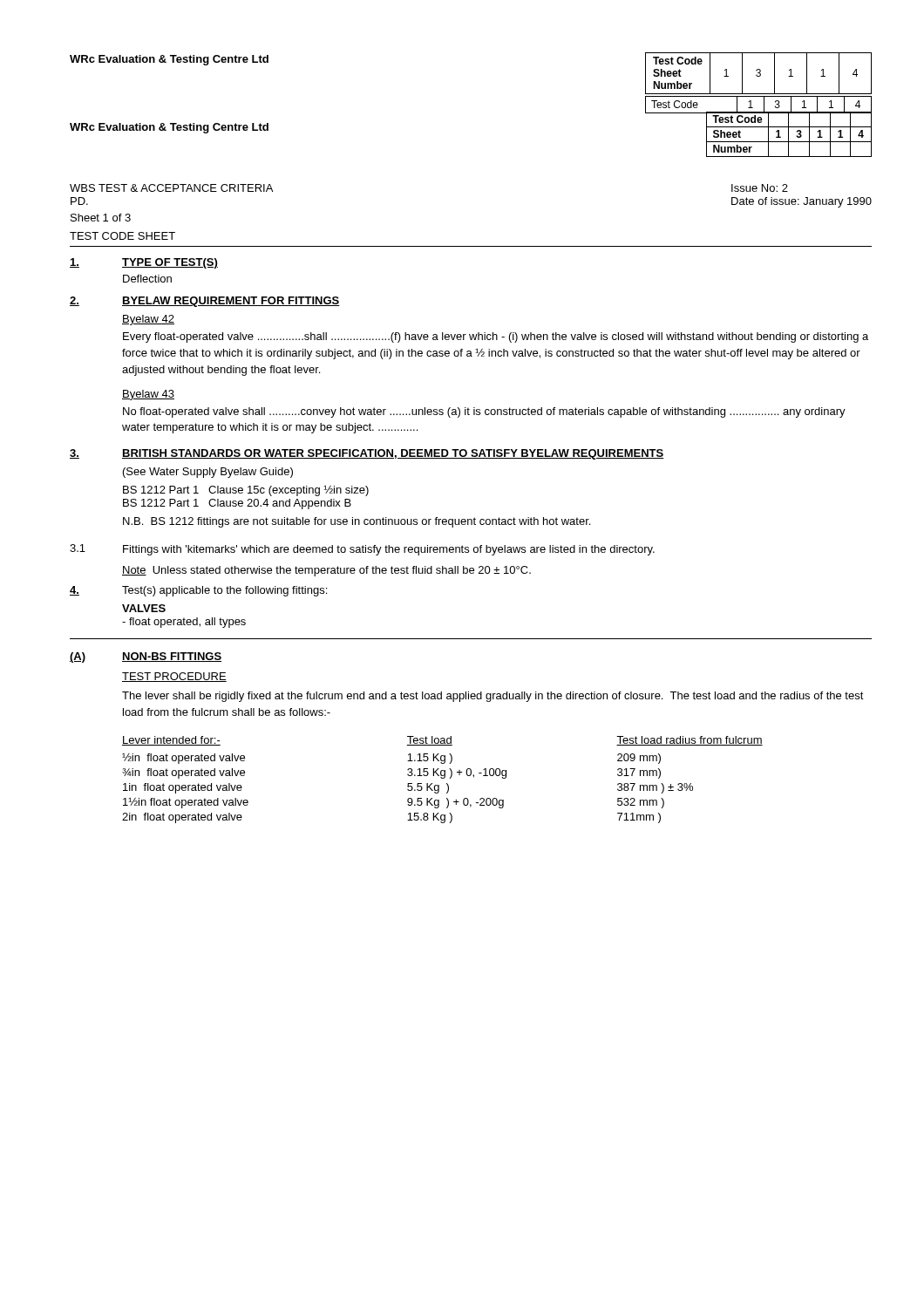The image size is (924, 1308).
Task: Find the text block containing "BS 1212 Part 1 Clause 15c (excepting"
Action: pyautogui.click(x=246, y=496)
